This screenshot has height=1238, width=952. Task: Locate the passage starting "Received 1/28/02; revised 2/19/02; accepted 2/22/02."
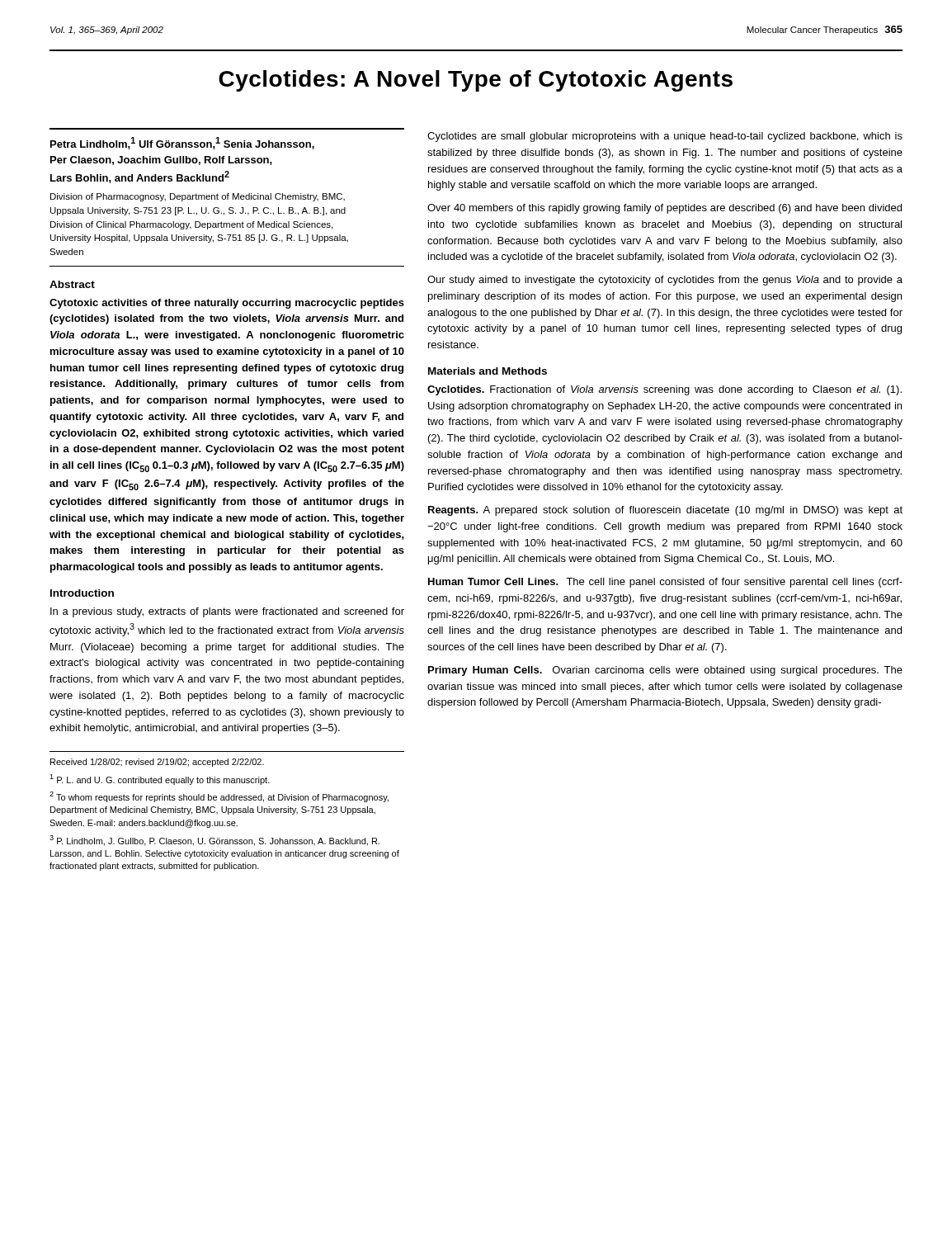click(x=157, y=762)
